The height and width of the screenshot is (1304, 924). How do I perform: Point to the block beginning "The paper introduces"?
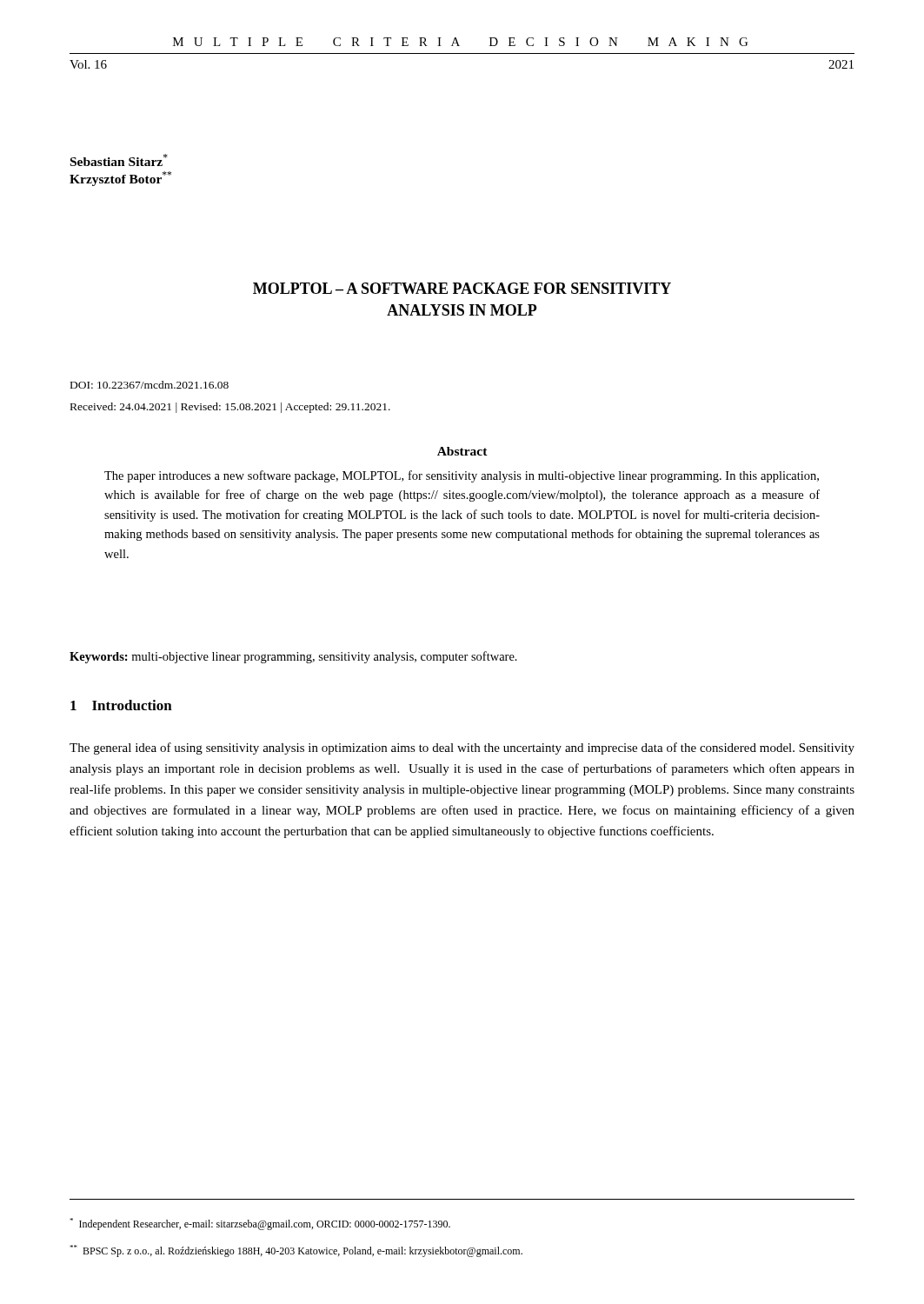click(x=462, y=515)
